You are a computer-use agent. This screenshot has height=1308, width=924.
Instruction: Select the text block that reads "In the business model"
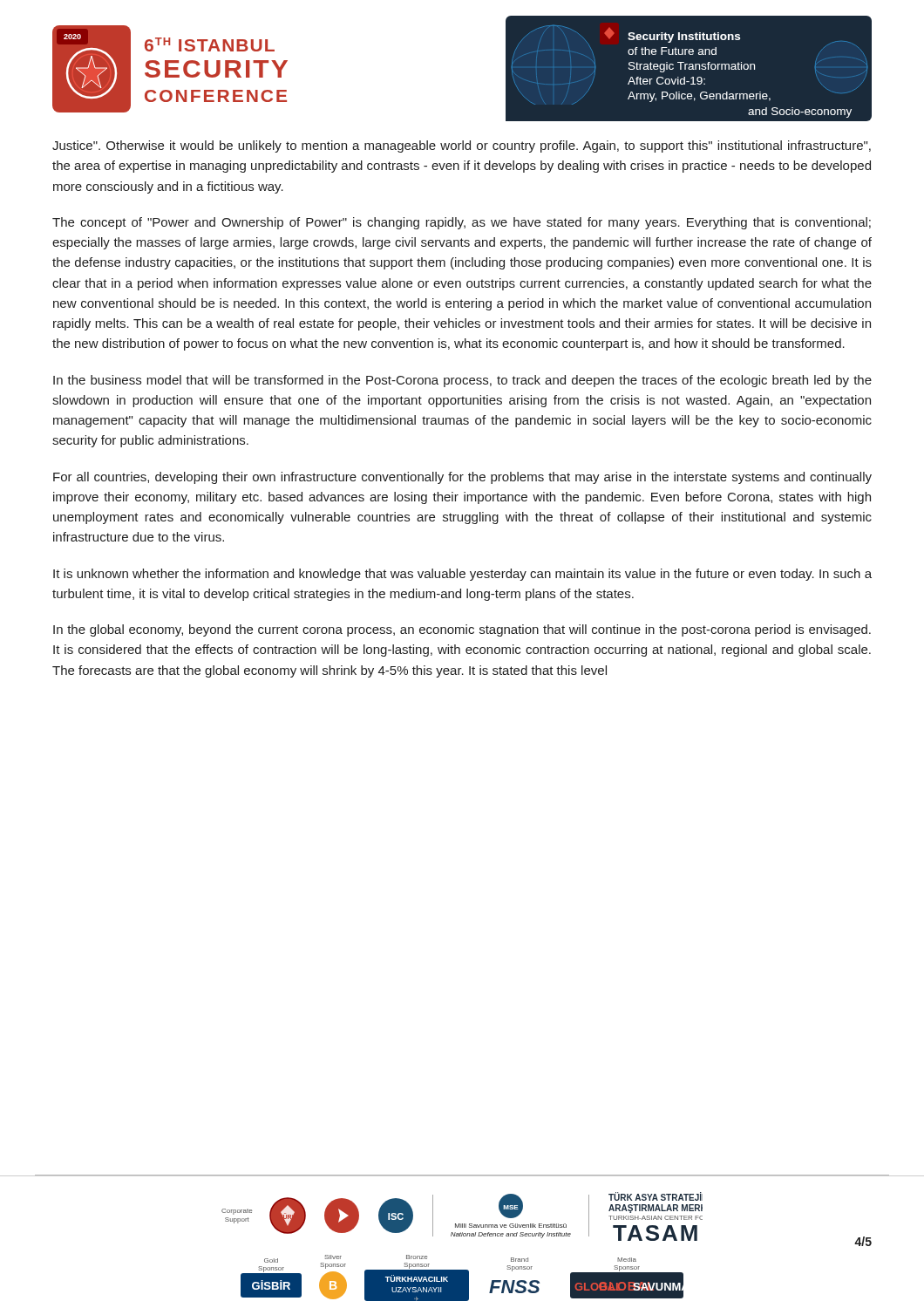coord(462,410)
